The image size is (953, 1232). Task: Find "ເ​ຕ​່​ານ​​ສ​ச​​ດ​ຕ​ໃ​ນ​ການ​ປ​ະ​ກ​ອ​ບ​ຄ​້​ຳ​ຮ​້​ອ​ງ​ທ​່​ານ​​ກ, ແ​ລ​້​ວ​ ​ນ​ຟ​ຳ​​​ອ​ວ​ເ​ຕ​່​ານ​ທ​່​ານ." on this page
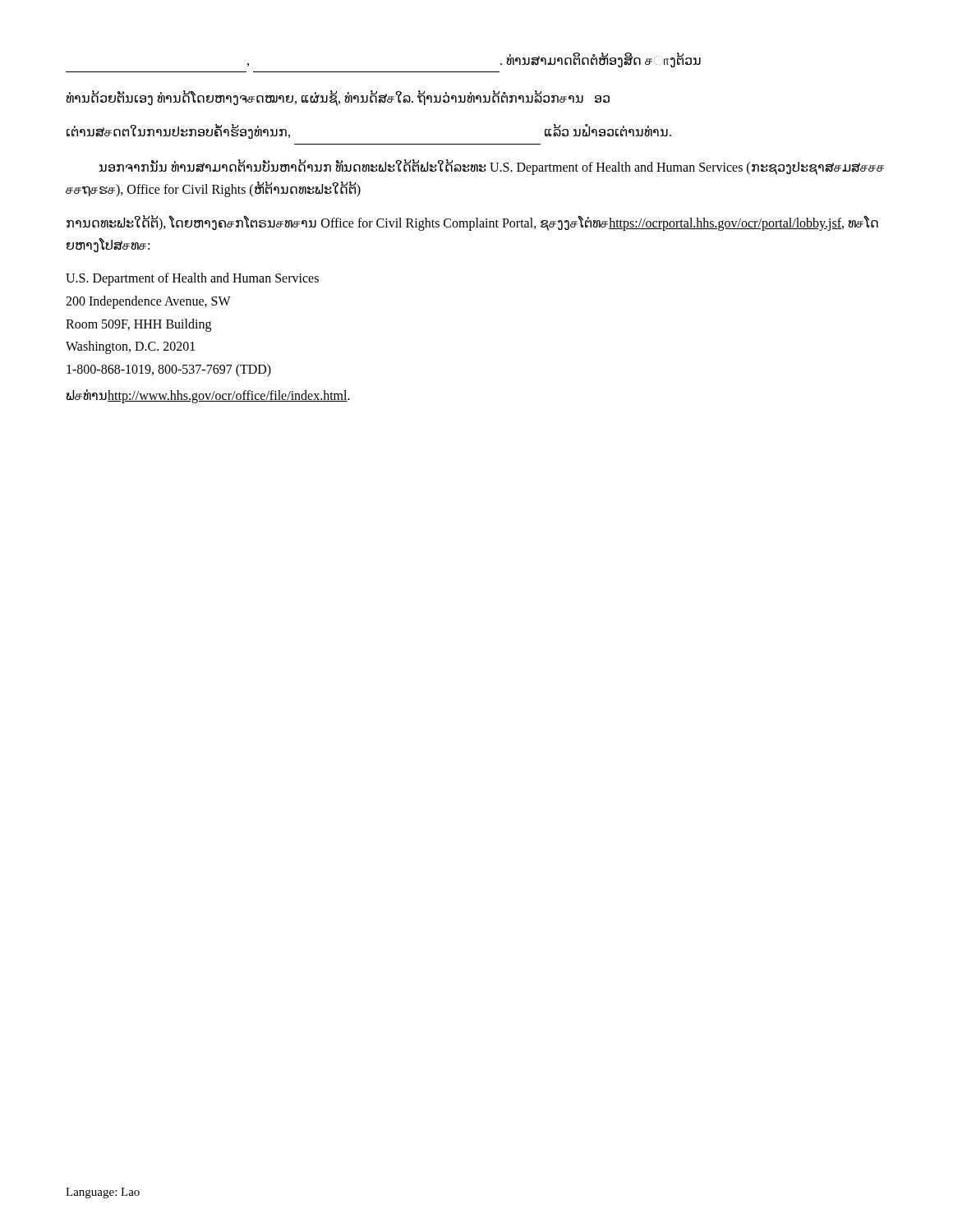369,133
